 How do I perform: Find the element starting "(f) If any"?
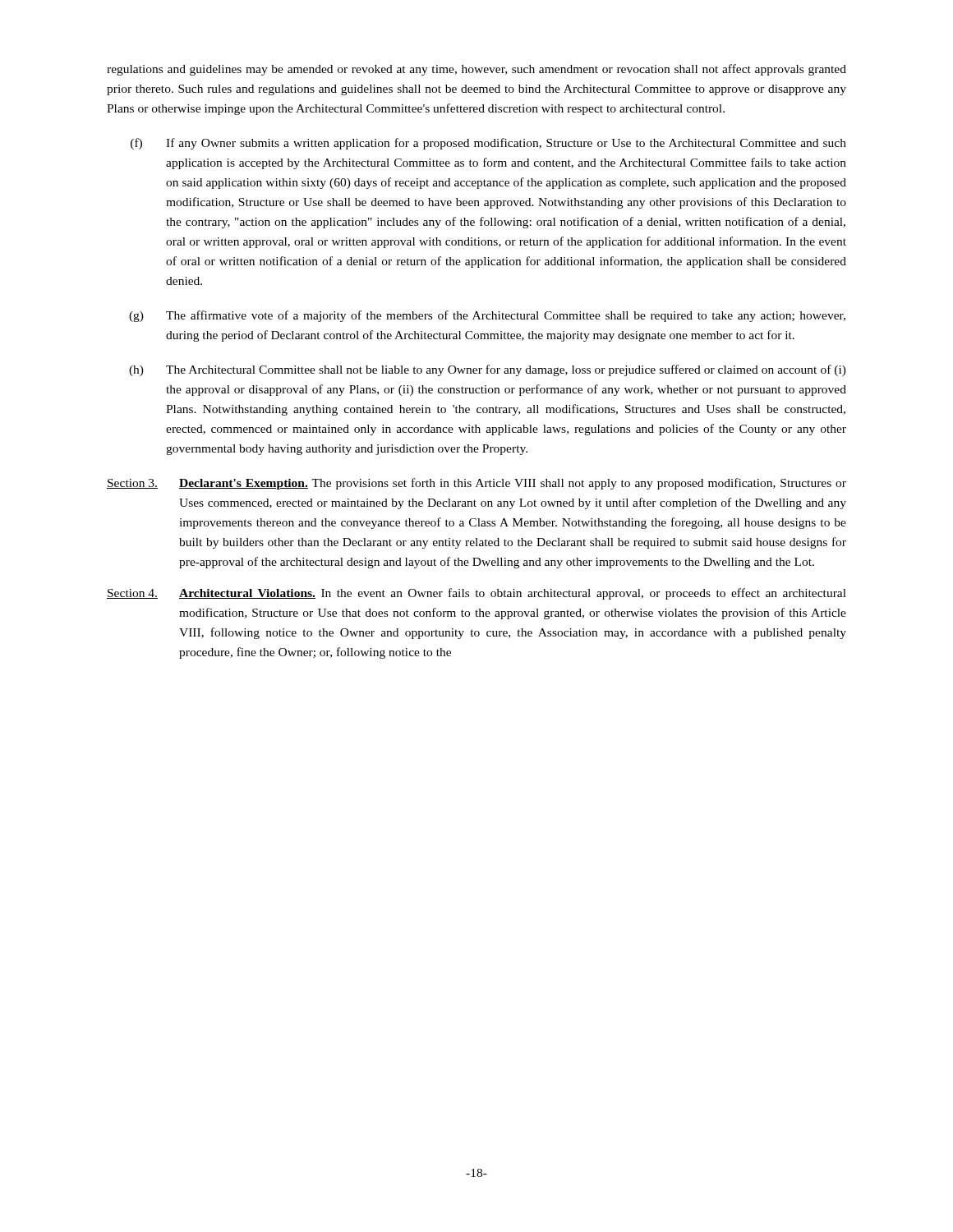(476, 212)
